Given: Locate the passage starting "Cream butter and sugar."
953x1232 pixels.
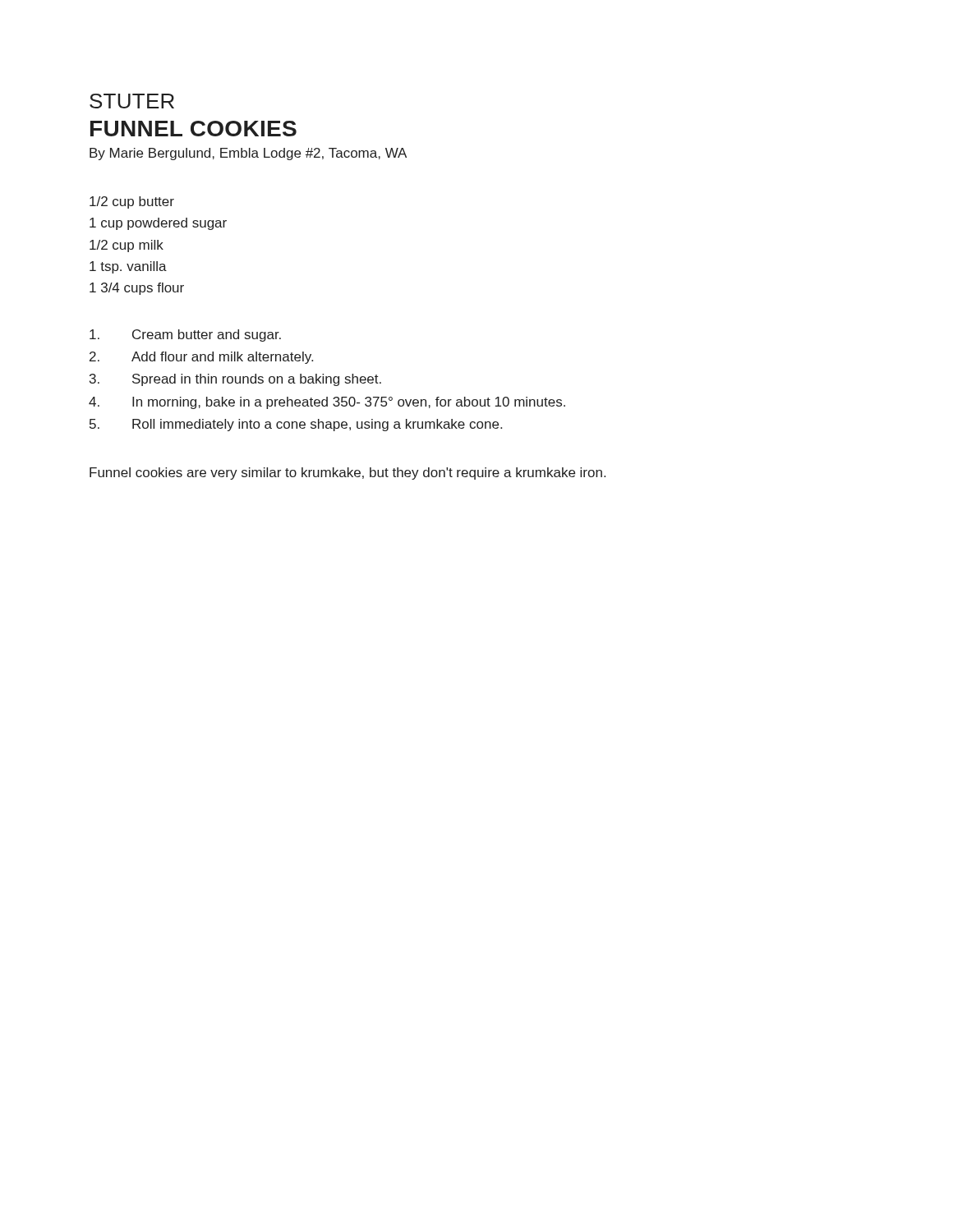Looking at the screenshot, I should click(x=185, y=336).
